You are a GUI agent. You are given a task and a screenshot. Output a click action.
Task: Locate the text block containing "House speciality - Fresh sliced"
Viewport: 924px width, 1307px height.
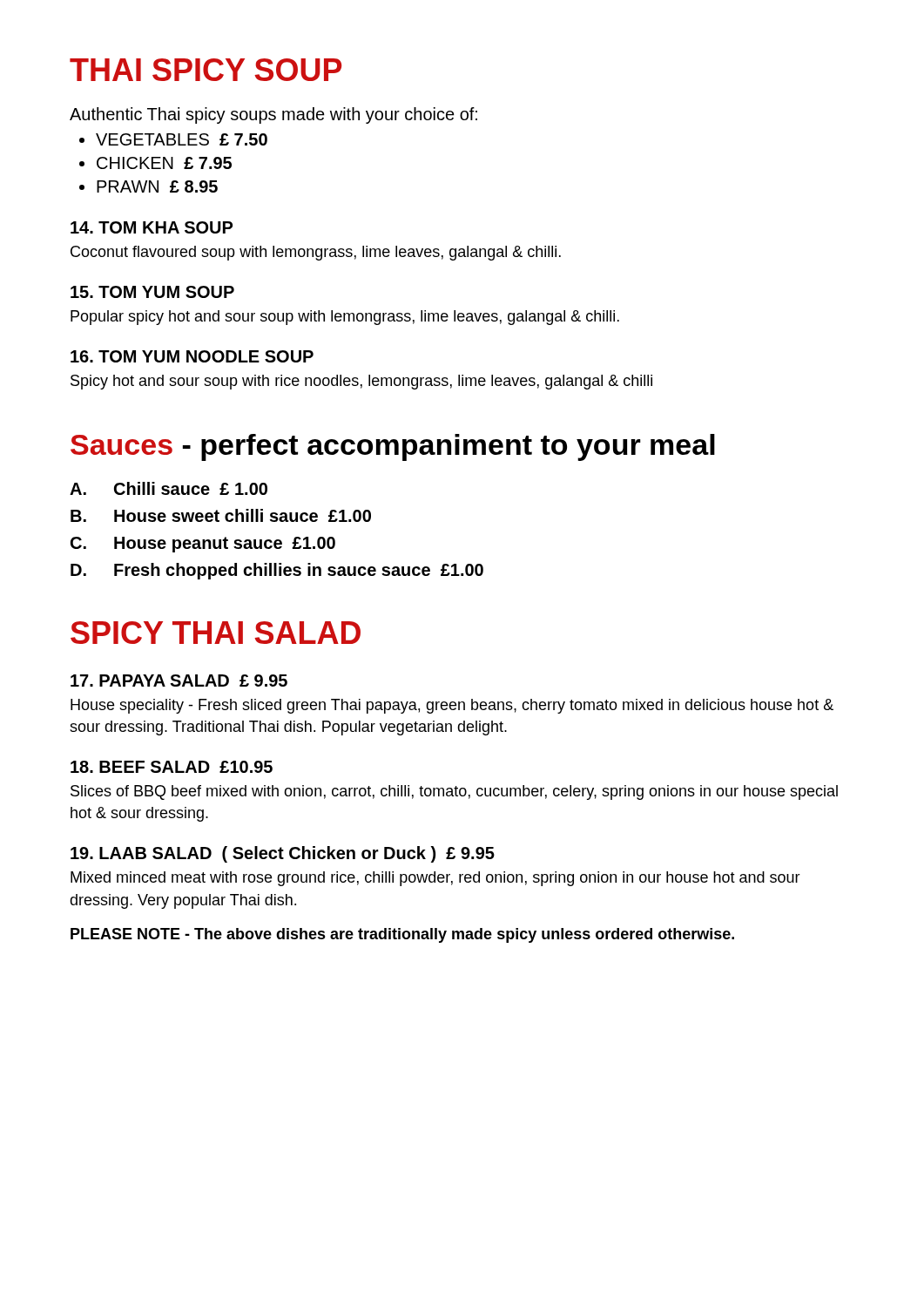point(462,716)
